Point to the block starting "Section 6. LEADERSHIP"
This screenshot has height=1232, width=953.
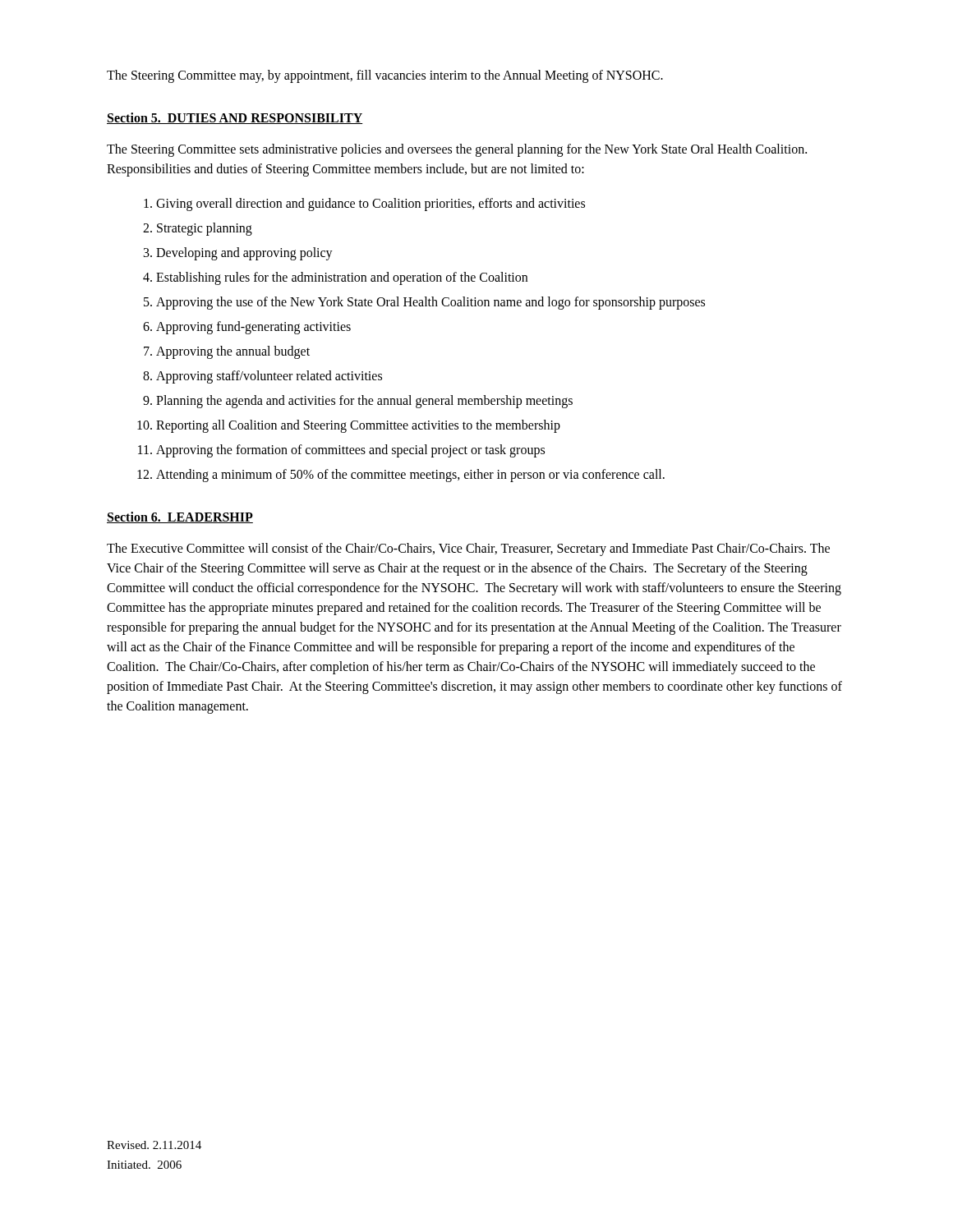point(180,517)
